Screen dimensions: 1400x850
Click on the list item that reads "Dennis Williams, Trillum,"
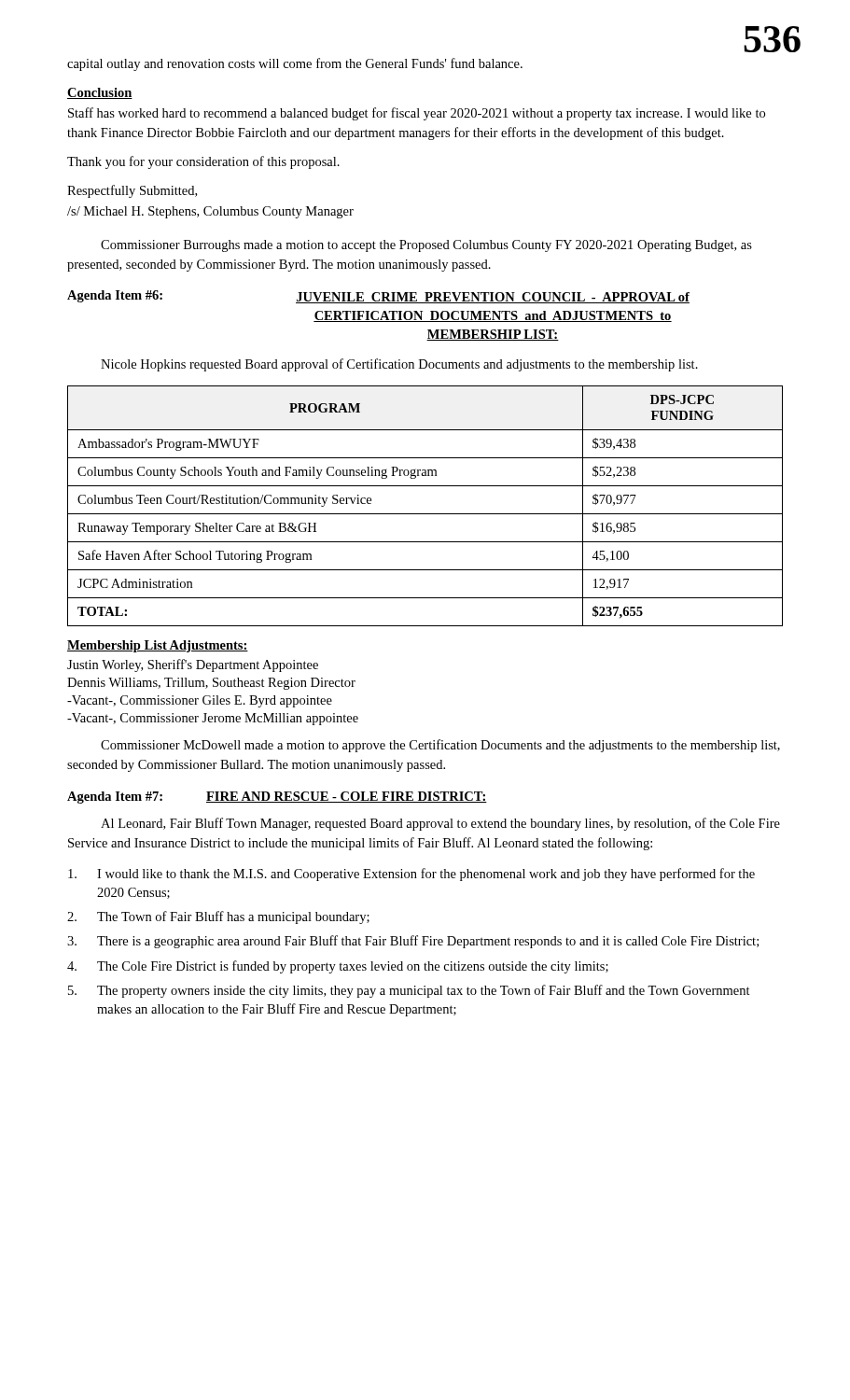click(x=211, y=683)
